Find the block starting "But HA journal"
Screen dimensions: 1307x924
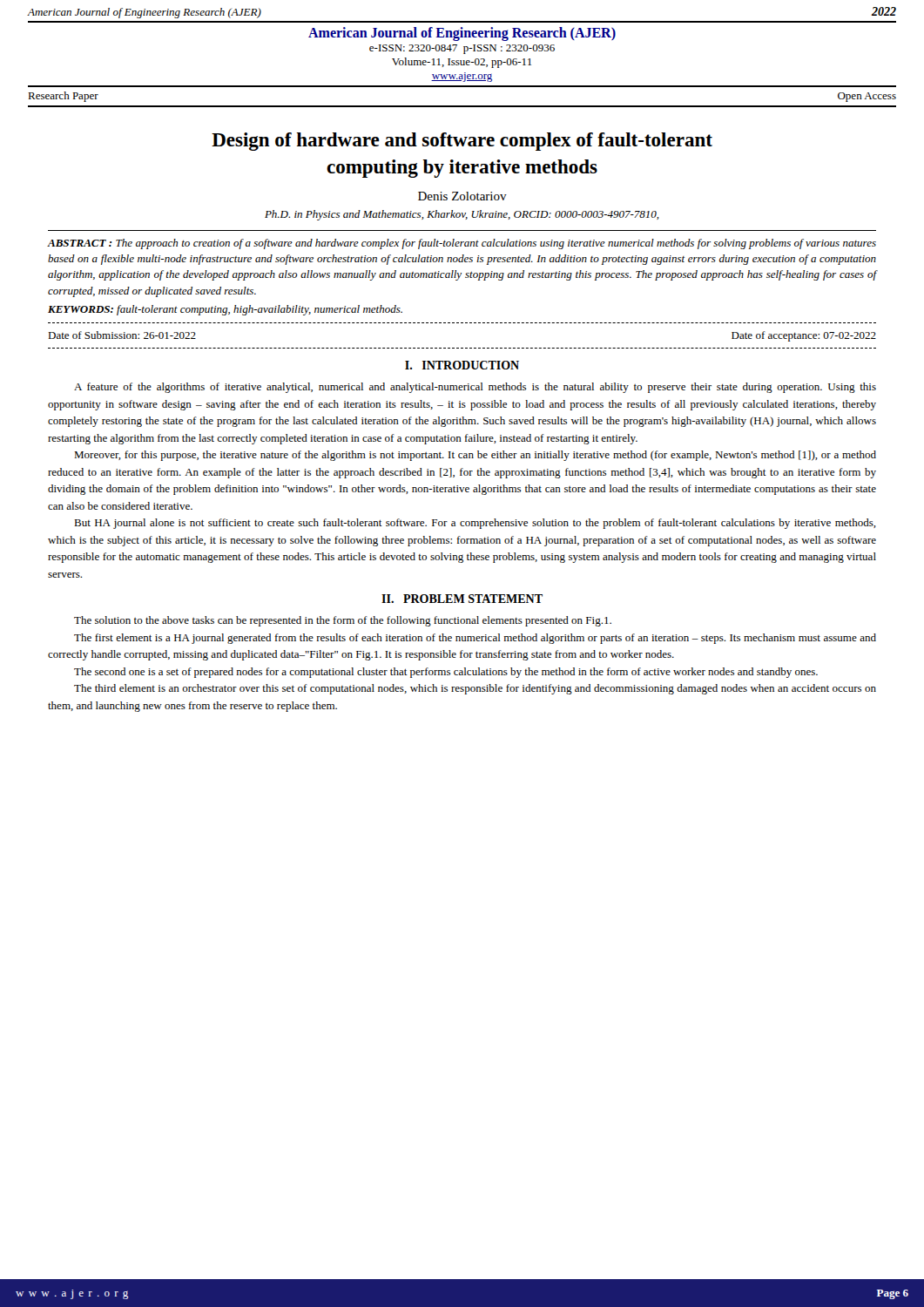pos(462,548)
